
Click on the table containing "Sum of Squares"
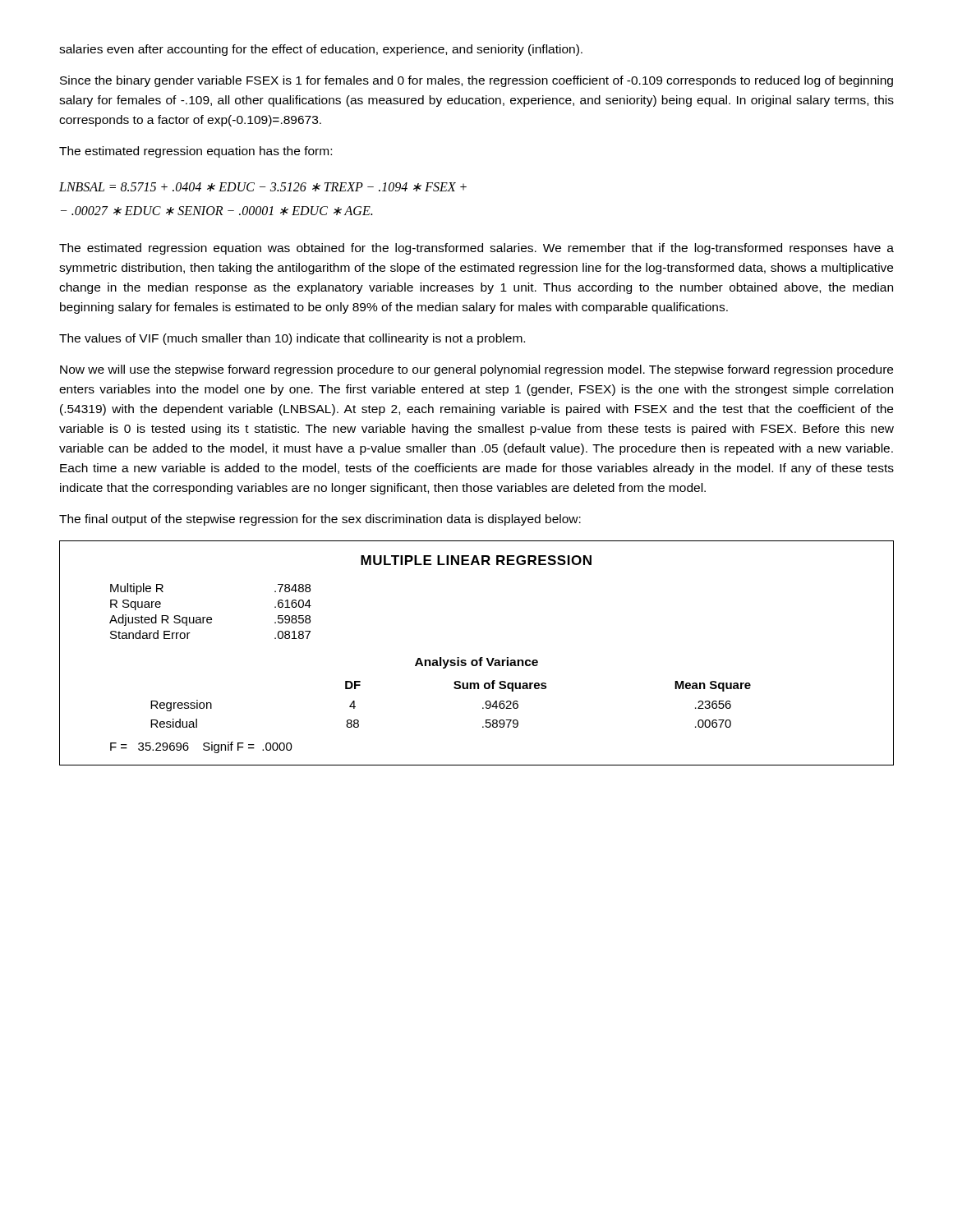(476, 653)
